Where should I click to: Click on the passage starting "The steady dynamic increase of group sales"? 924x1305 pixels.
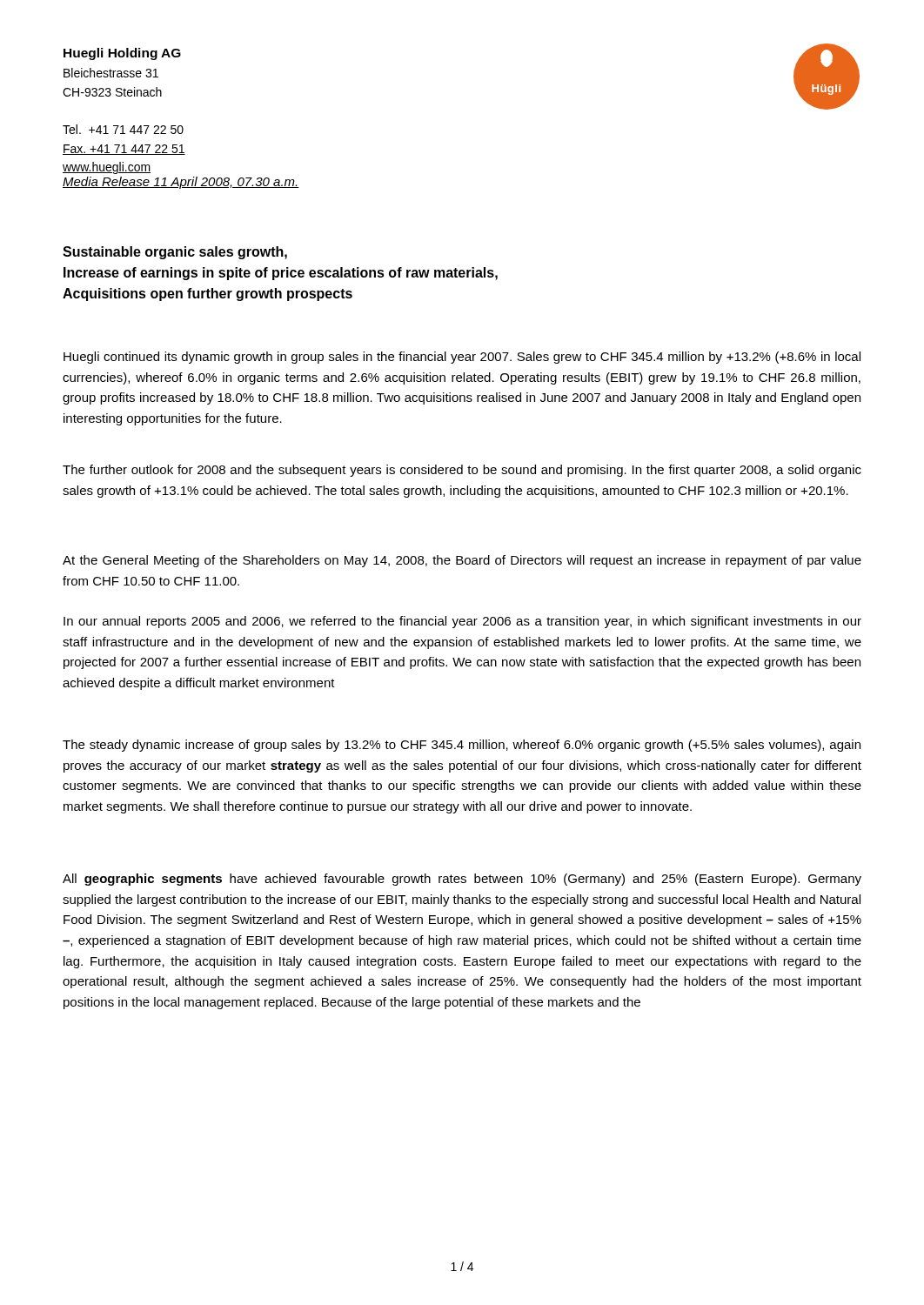[462, 775]
